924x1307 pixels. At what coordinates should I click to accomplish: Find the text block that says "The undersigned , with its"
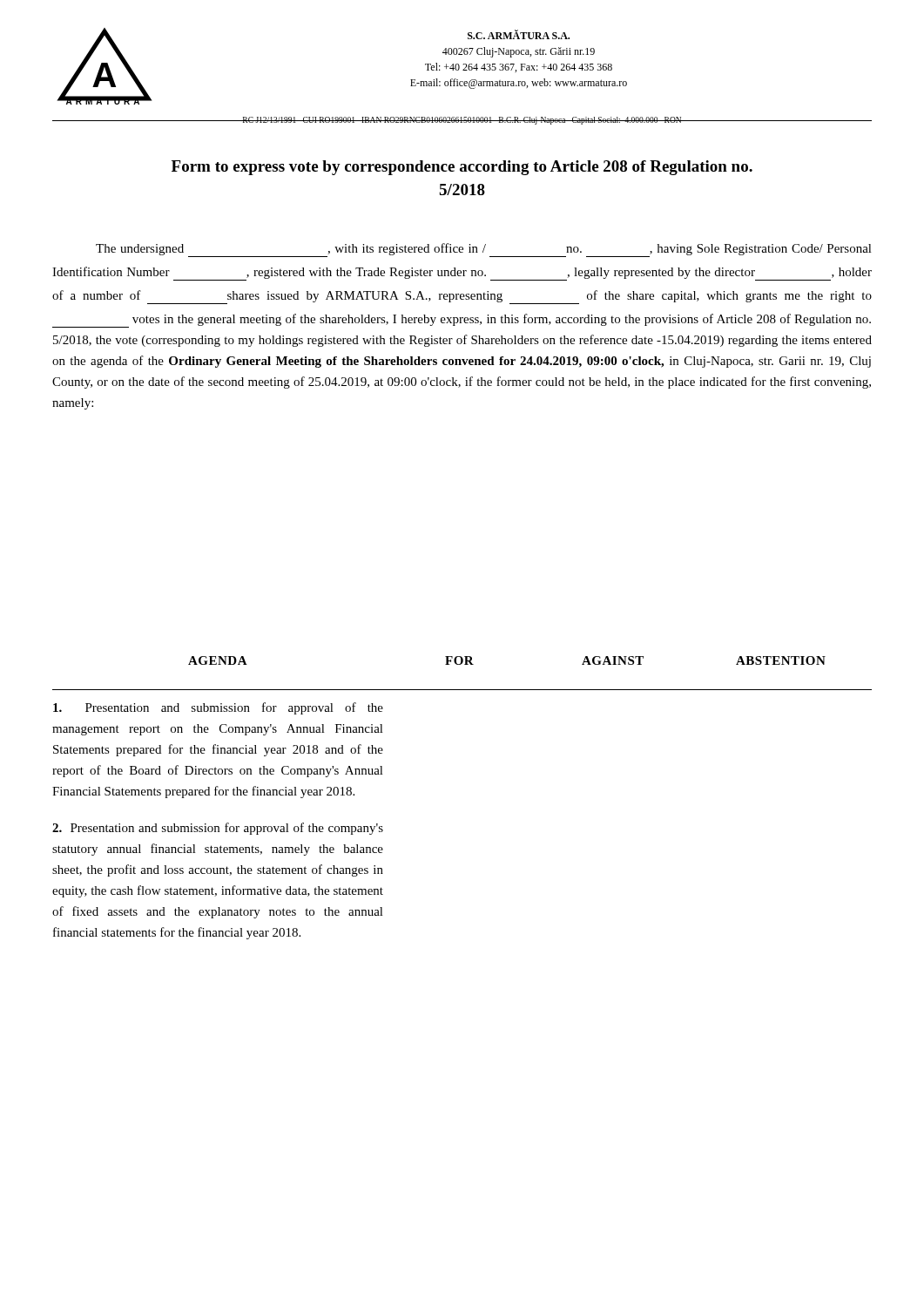tap(462, 324)
